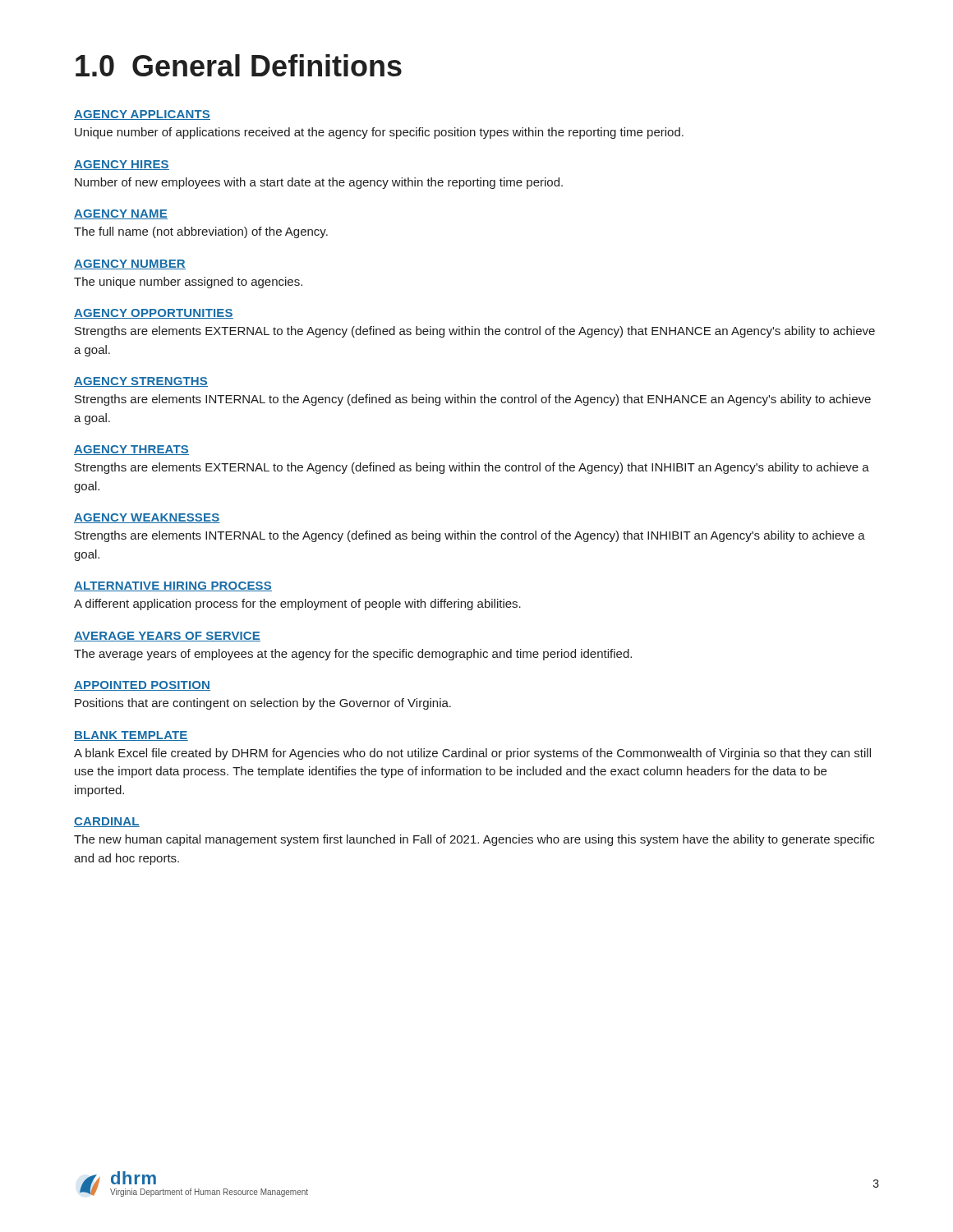The image size is (953, 1232).
Task: Select the passage starting "A blank Excel file created by DHRM for"
Action: tap(473, 771)
